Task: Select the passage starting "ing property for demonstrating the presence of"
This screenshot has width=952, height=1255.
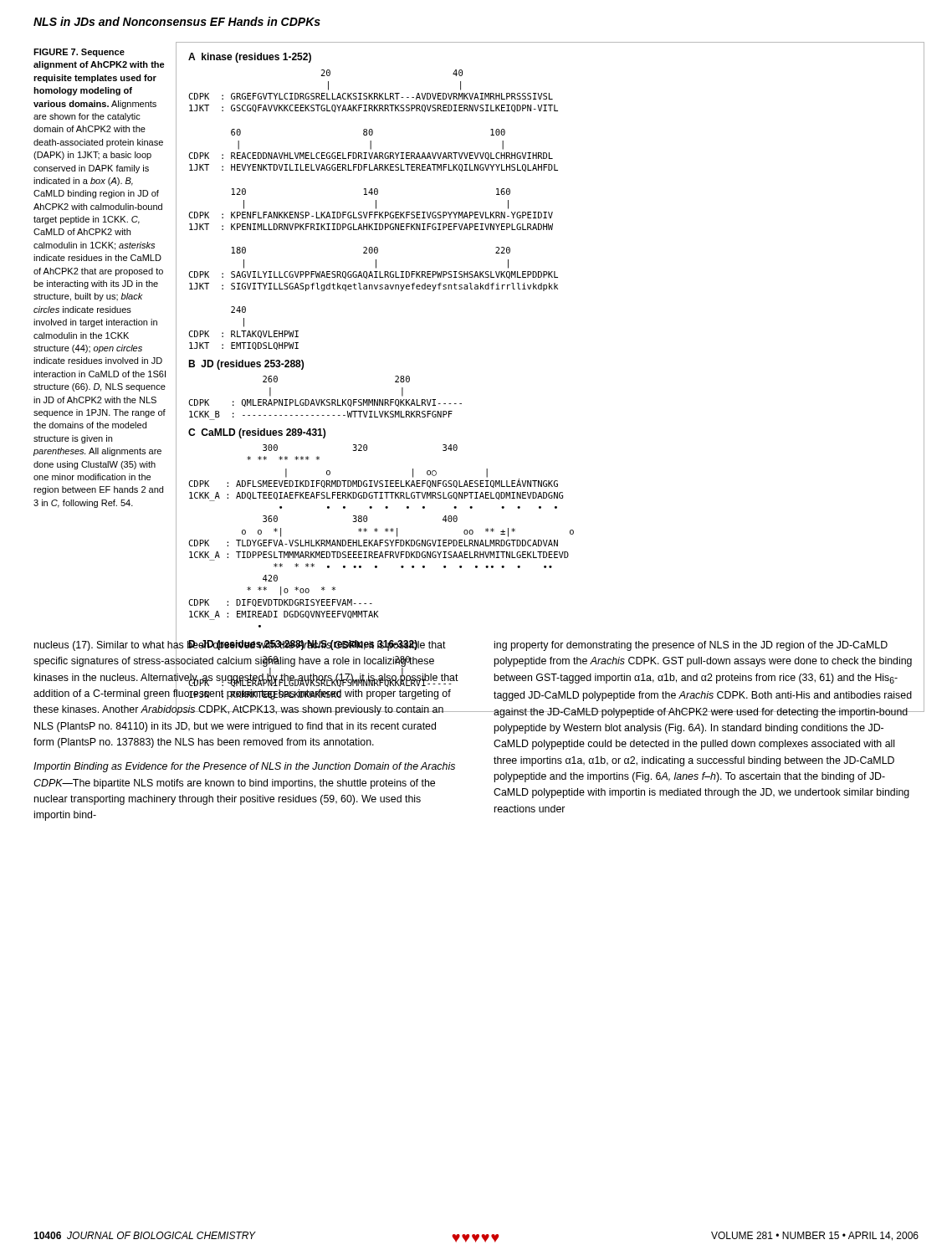Action: (706, 727)
